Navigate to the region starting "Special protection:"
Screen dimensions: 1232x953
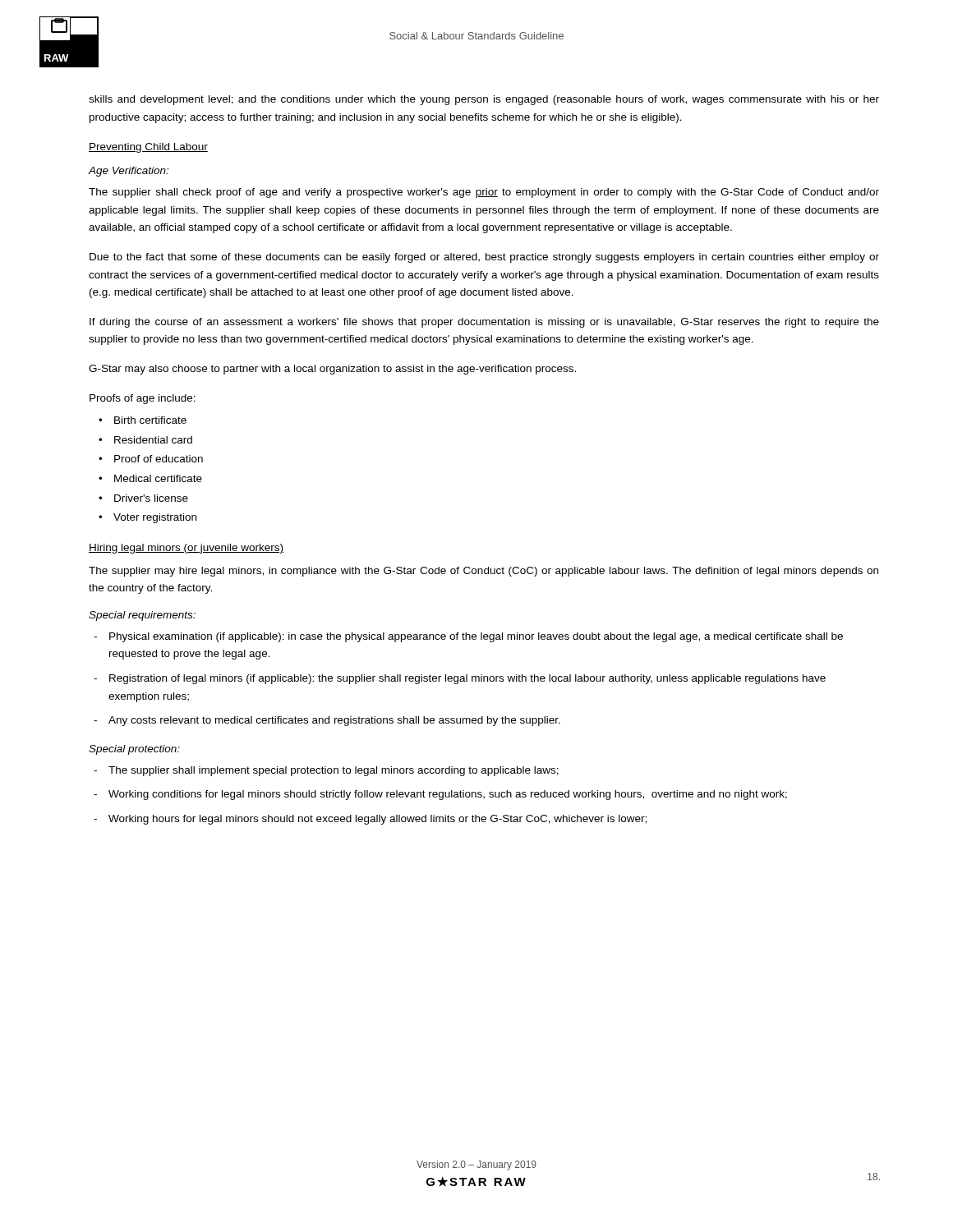coord(134,749)
